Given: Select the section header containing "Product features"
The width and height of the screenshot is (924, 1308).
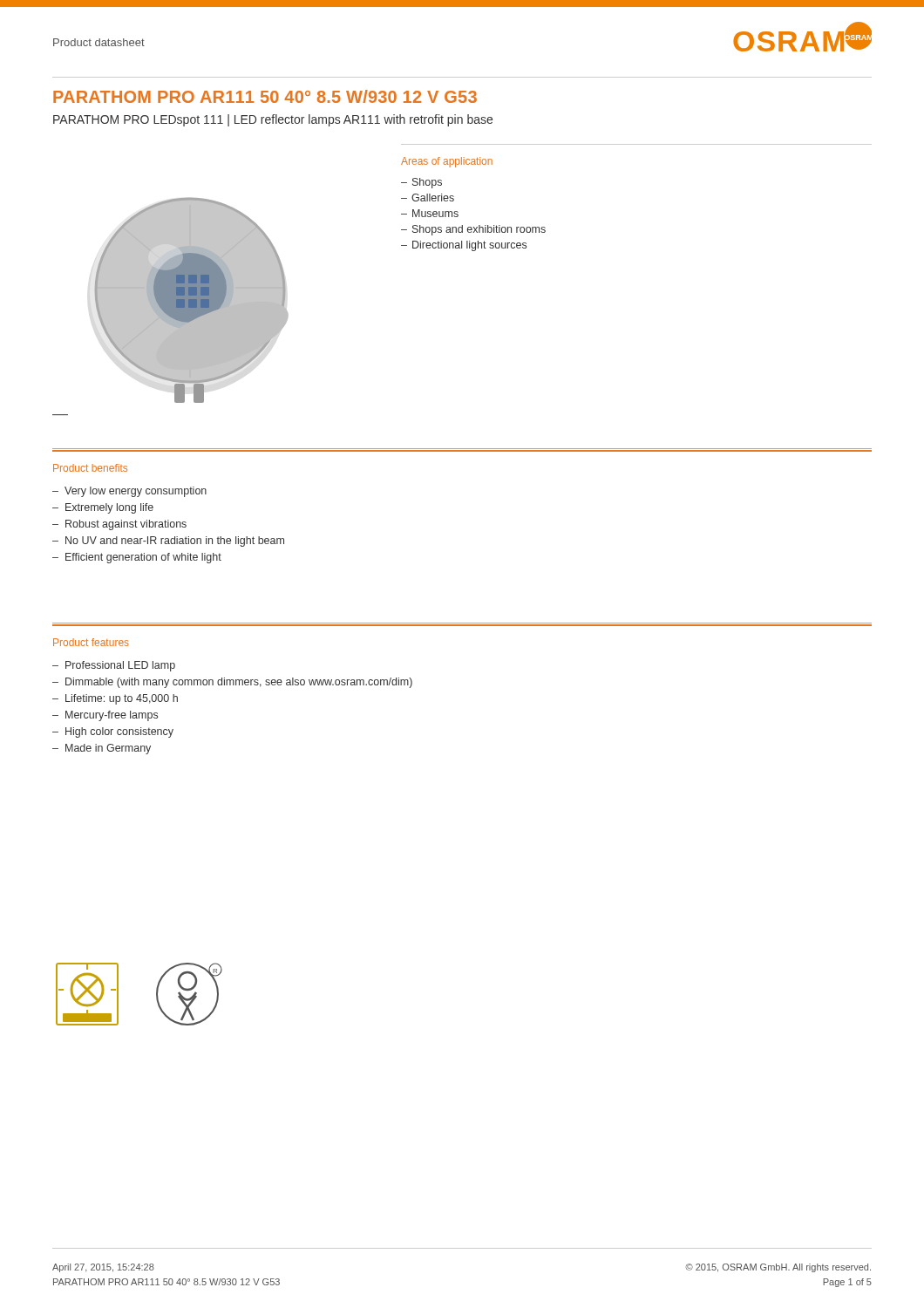Looking at the screenshot, I should (x=91, y=643).
